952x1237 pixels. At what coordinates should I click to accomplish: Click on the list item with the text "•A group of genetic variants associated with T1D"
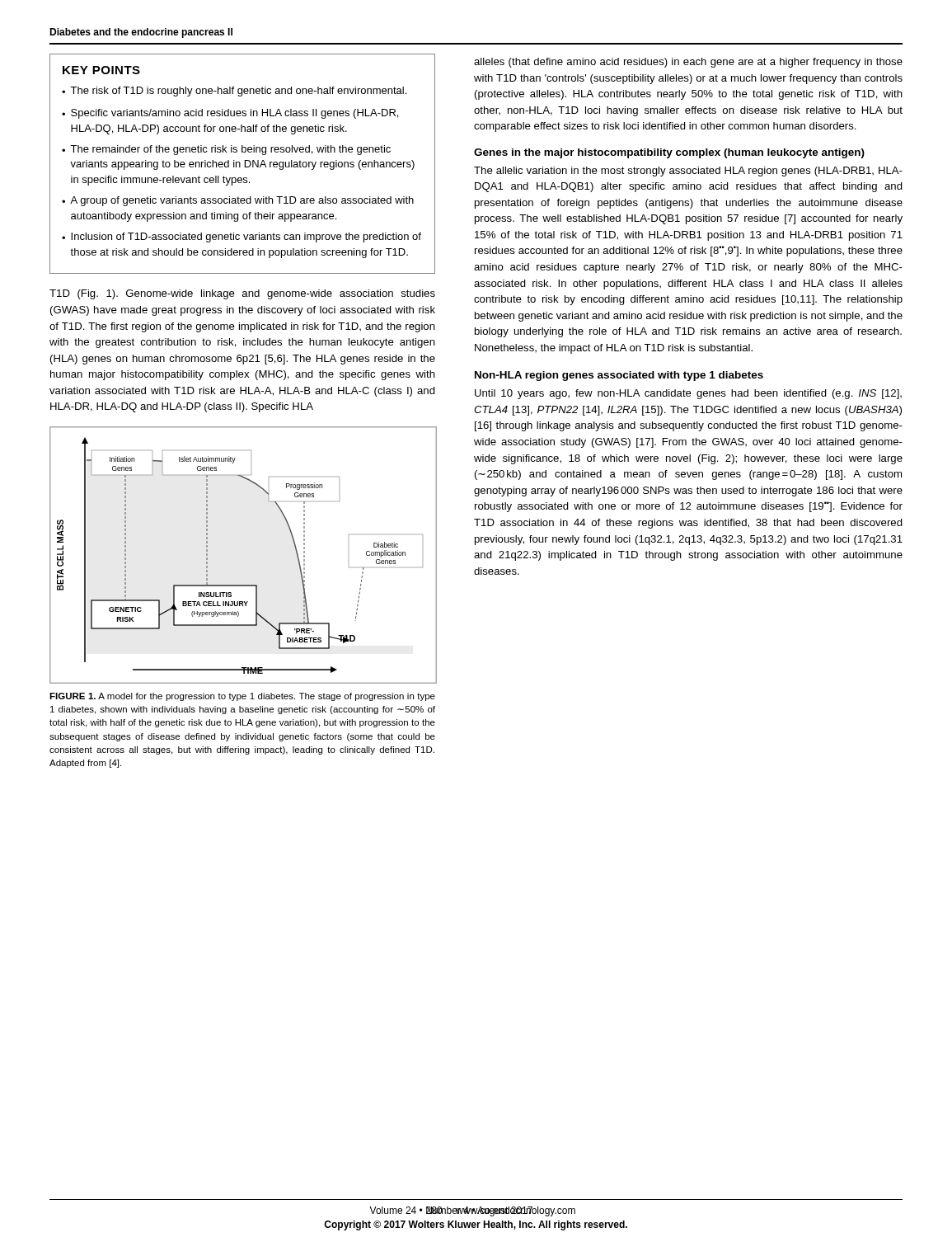(242, 209)
